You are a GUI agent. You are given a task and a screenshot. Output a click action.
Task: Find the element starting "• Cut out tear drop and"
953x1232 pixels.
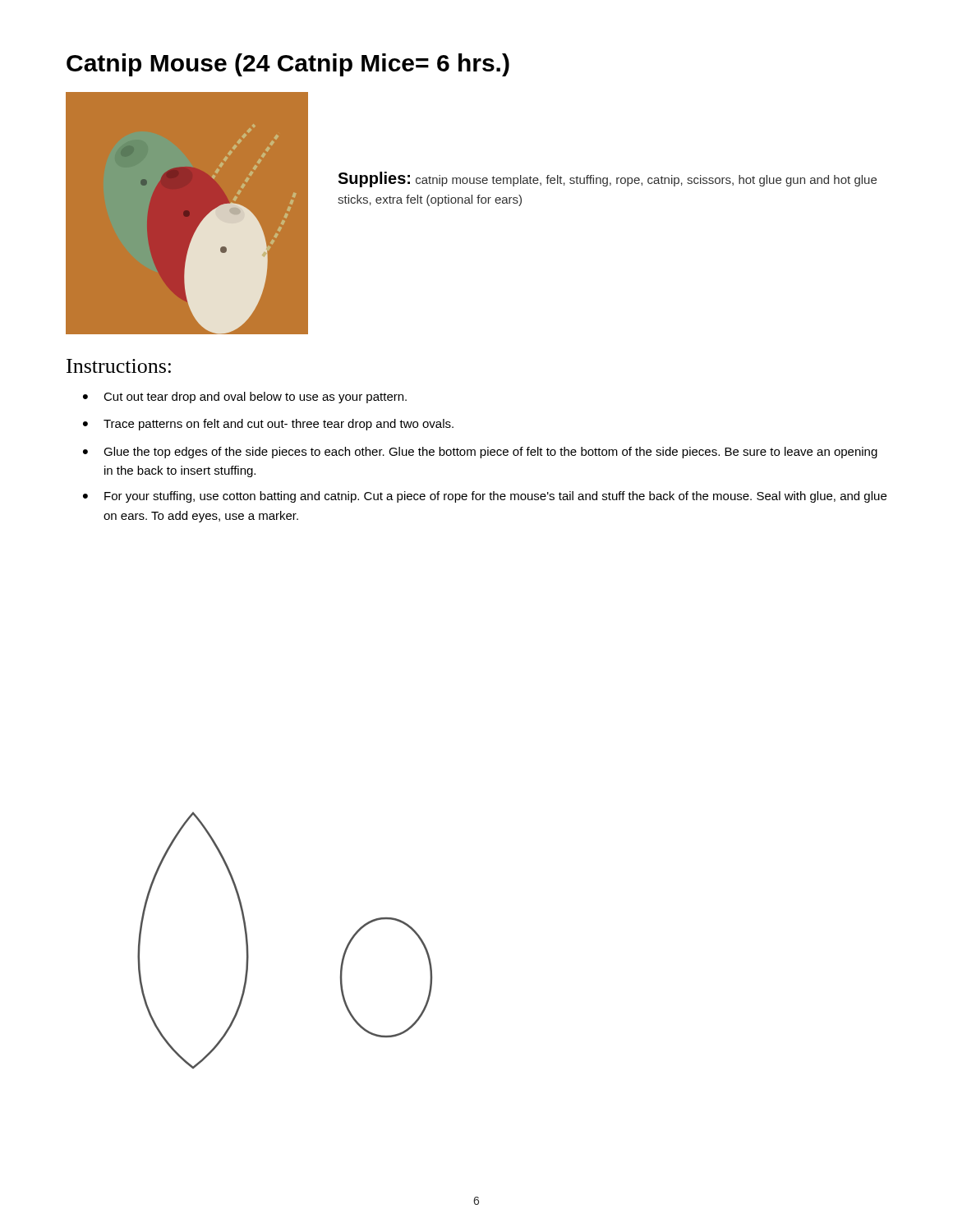click(x=245, y=398)
